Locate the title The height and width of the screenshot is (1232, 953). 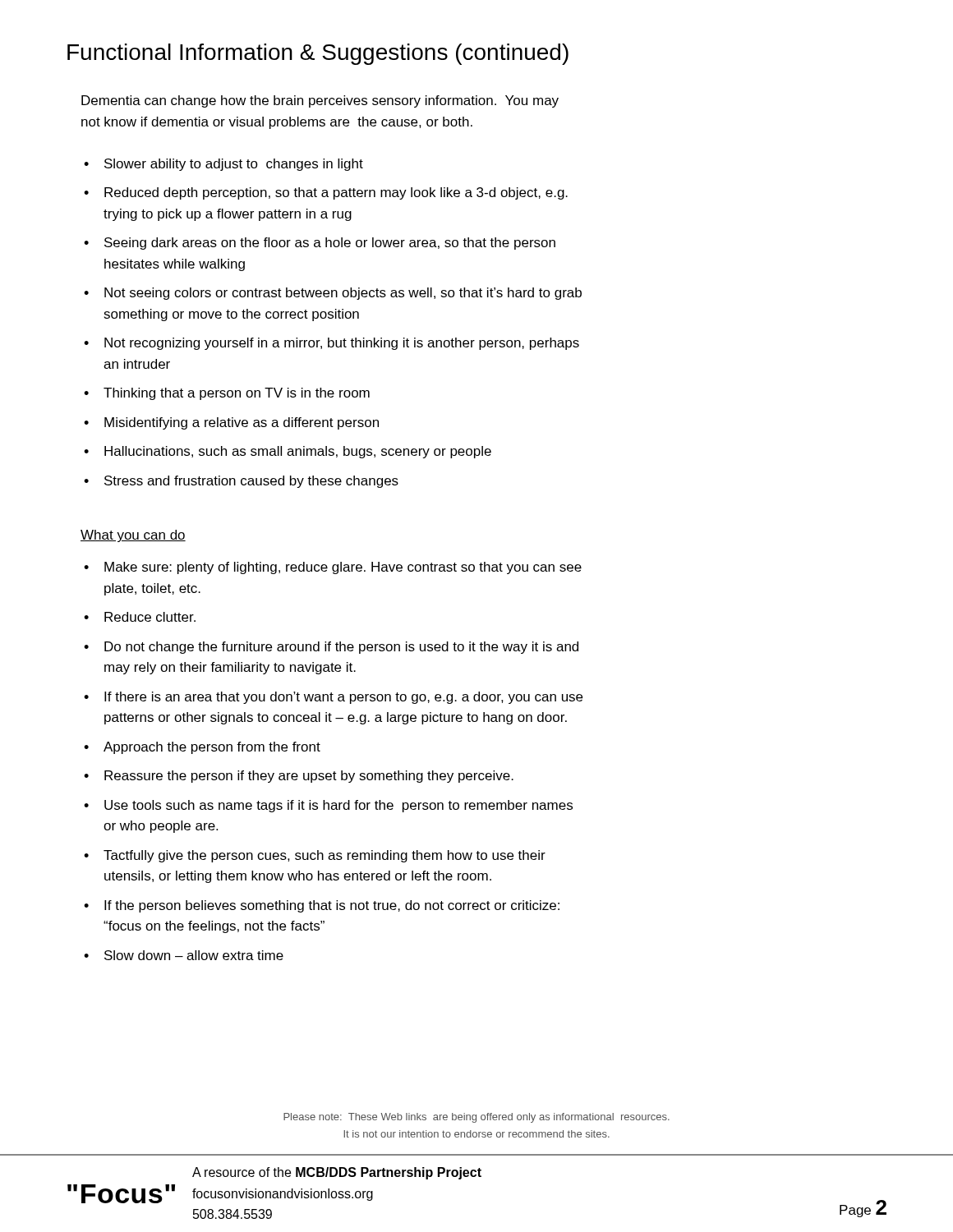[x=476, y=53]
